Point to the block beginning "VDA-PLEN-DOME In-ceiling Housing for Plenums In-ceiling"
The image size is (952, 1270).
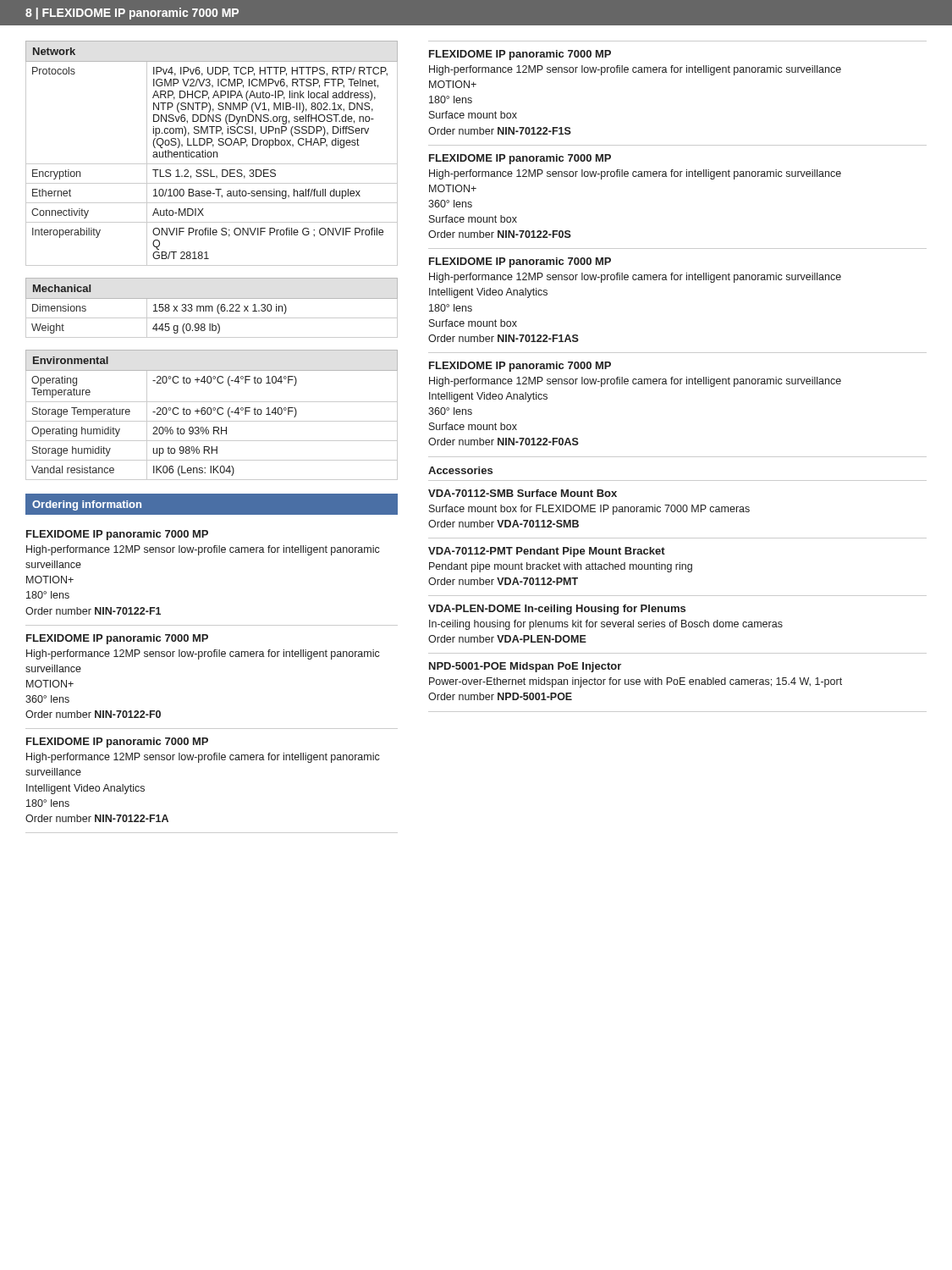coord(677,625)
